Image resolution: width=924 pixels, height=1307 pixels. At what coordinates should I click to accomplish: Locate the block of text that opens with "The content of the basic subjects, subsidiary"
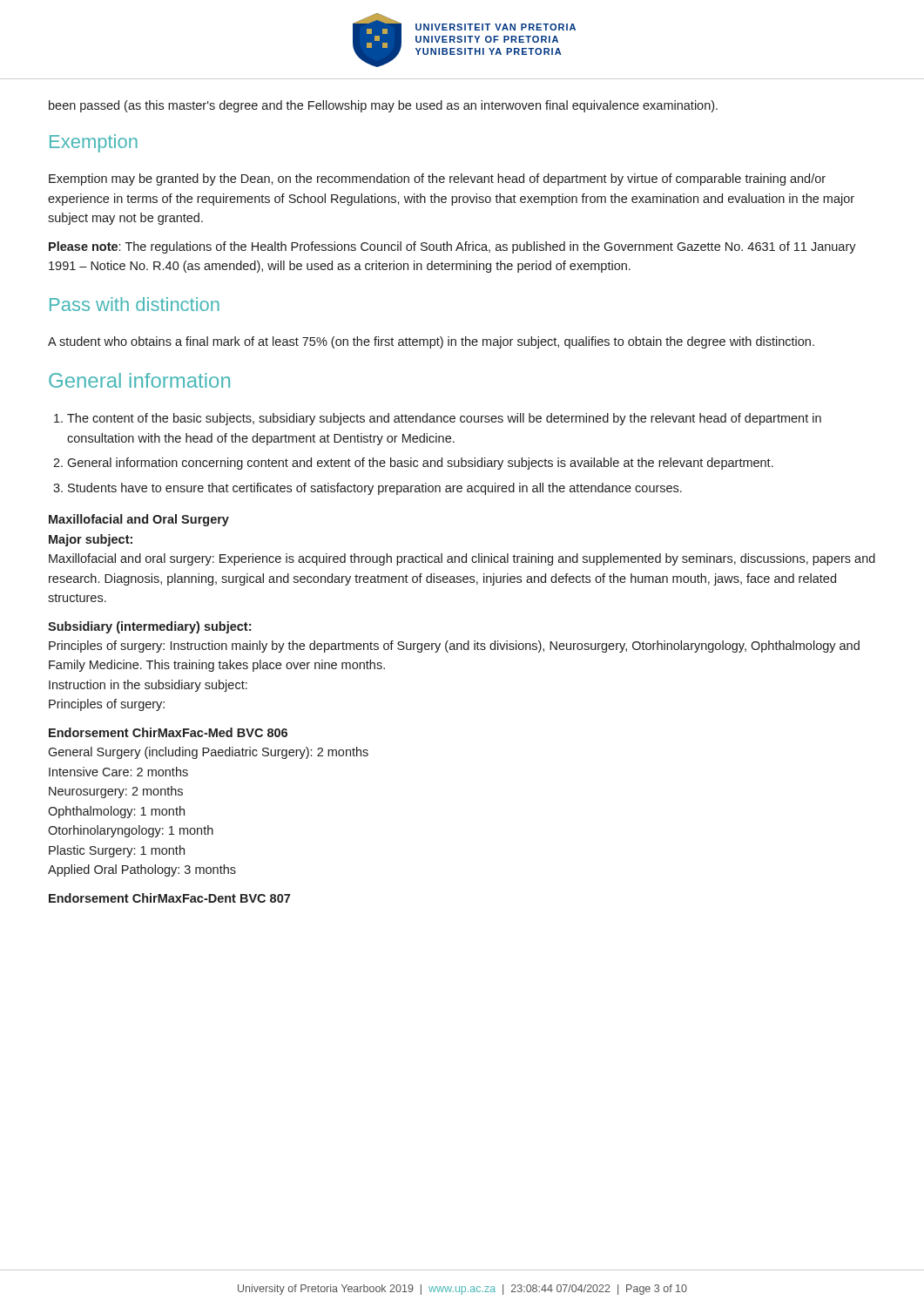click(x=444, y=428)
